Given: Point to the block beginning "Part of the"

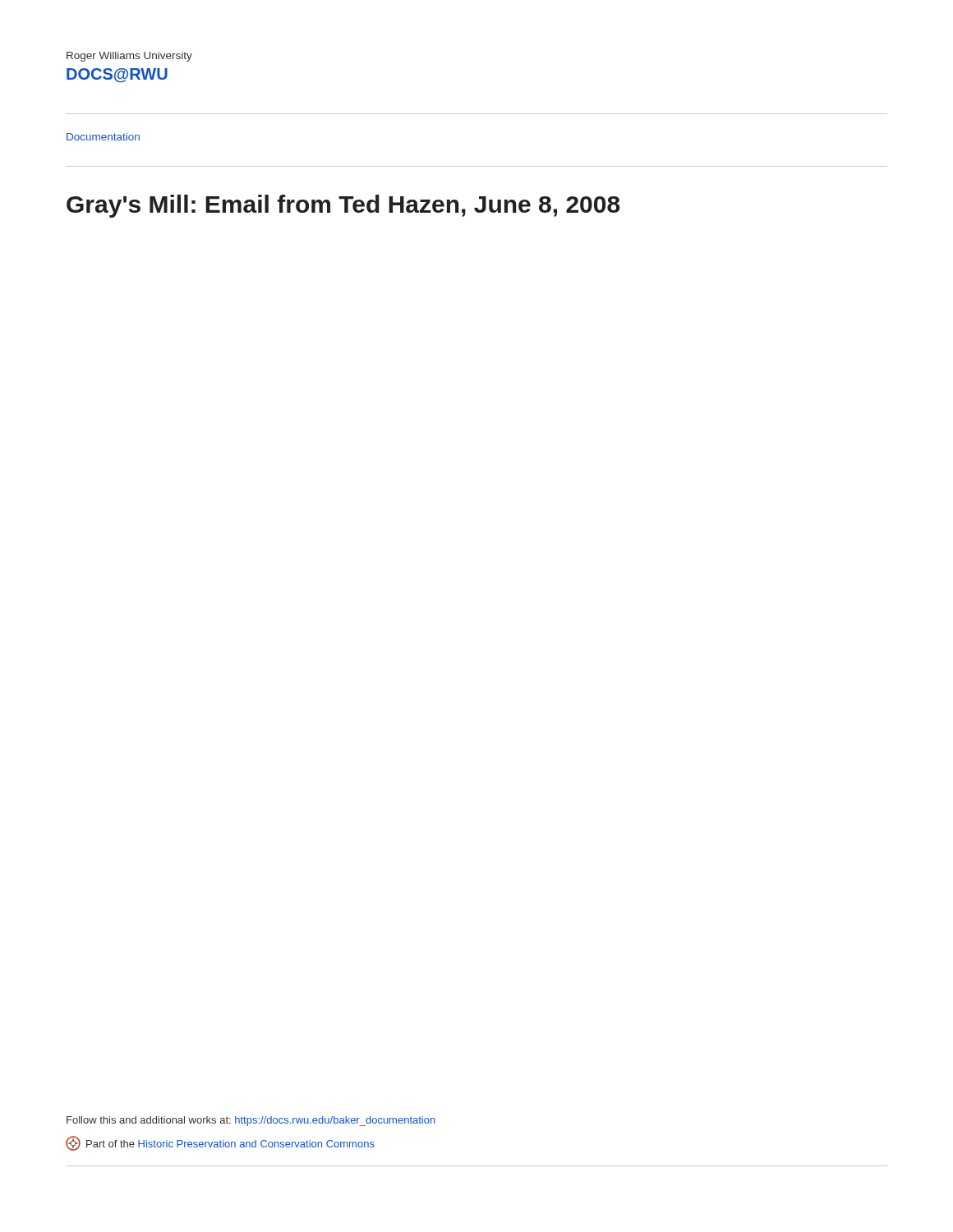Looking at the screenshot, I should tap(220, 1143).
